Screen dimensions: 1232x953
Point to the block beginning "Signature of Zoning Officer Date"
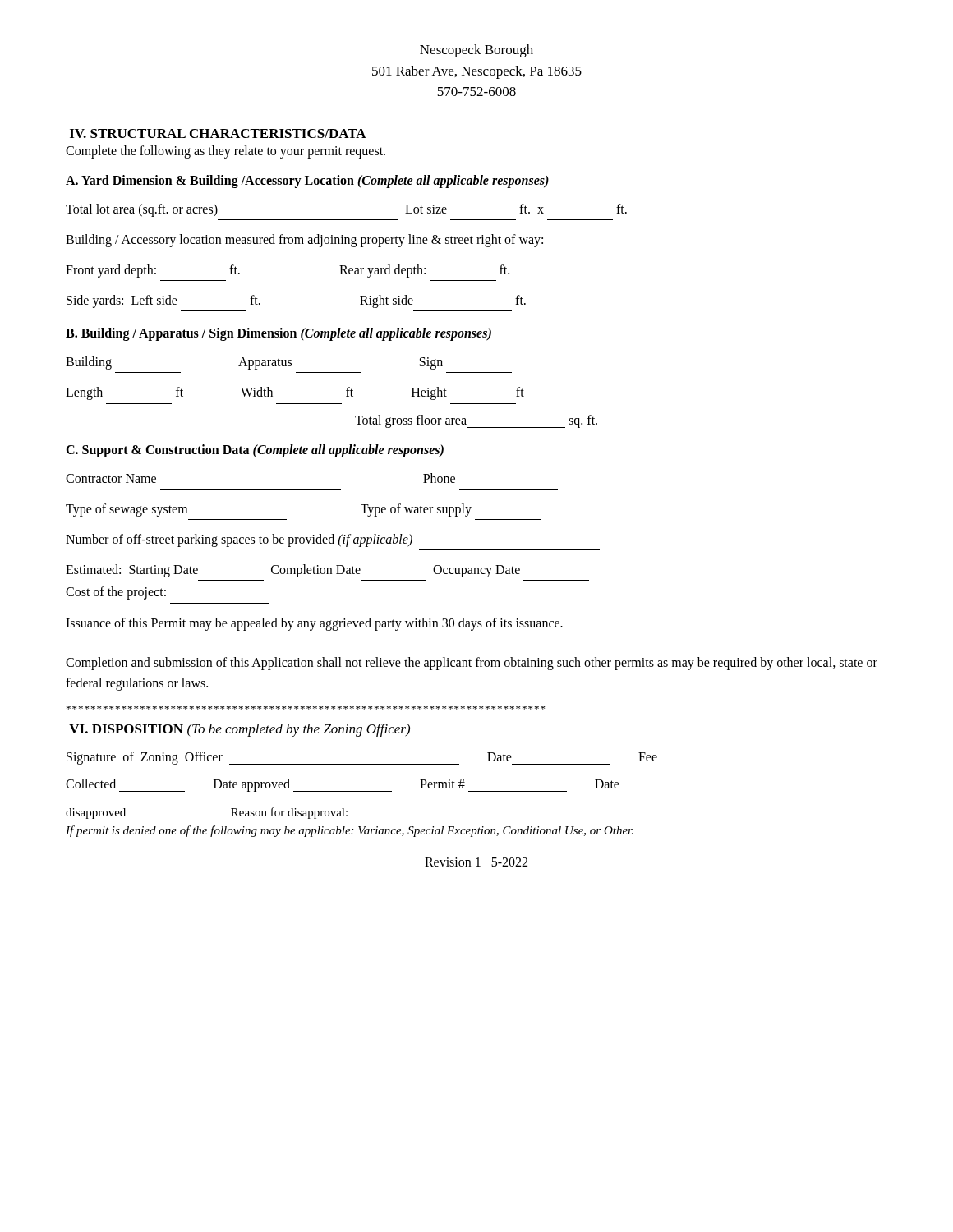point(362,757)
